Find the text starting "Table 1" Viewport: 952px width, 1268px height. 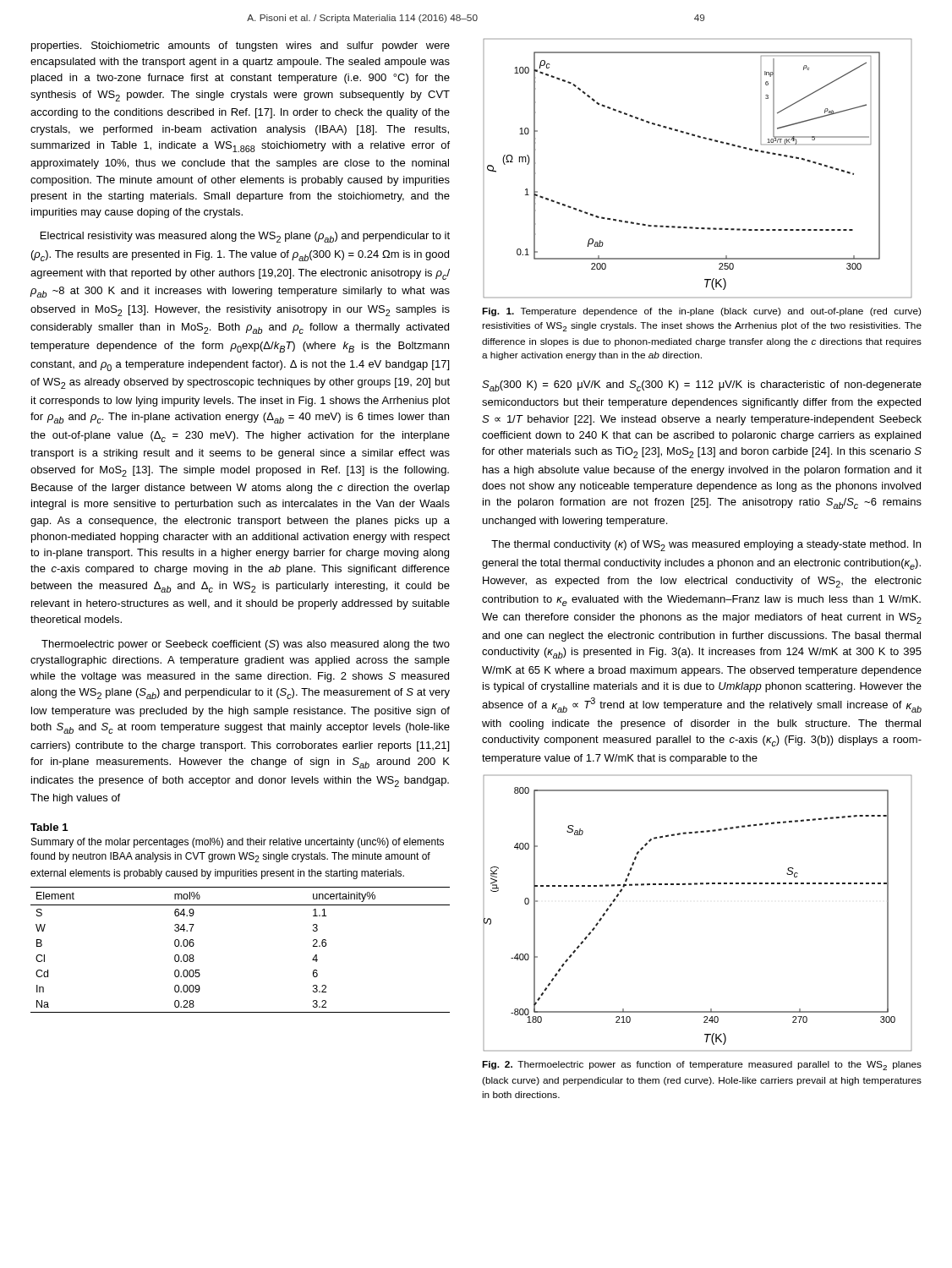[x=49, y=827]
